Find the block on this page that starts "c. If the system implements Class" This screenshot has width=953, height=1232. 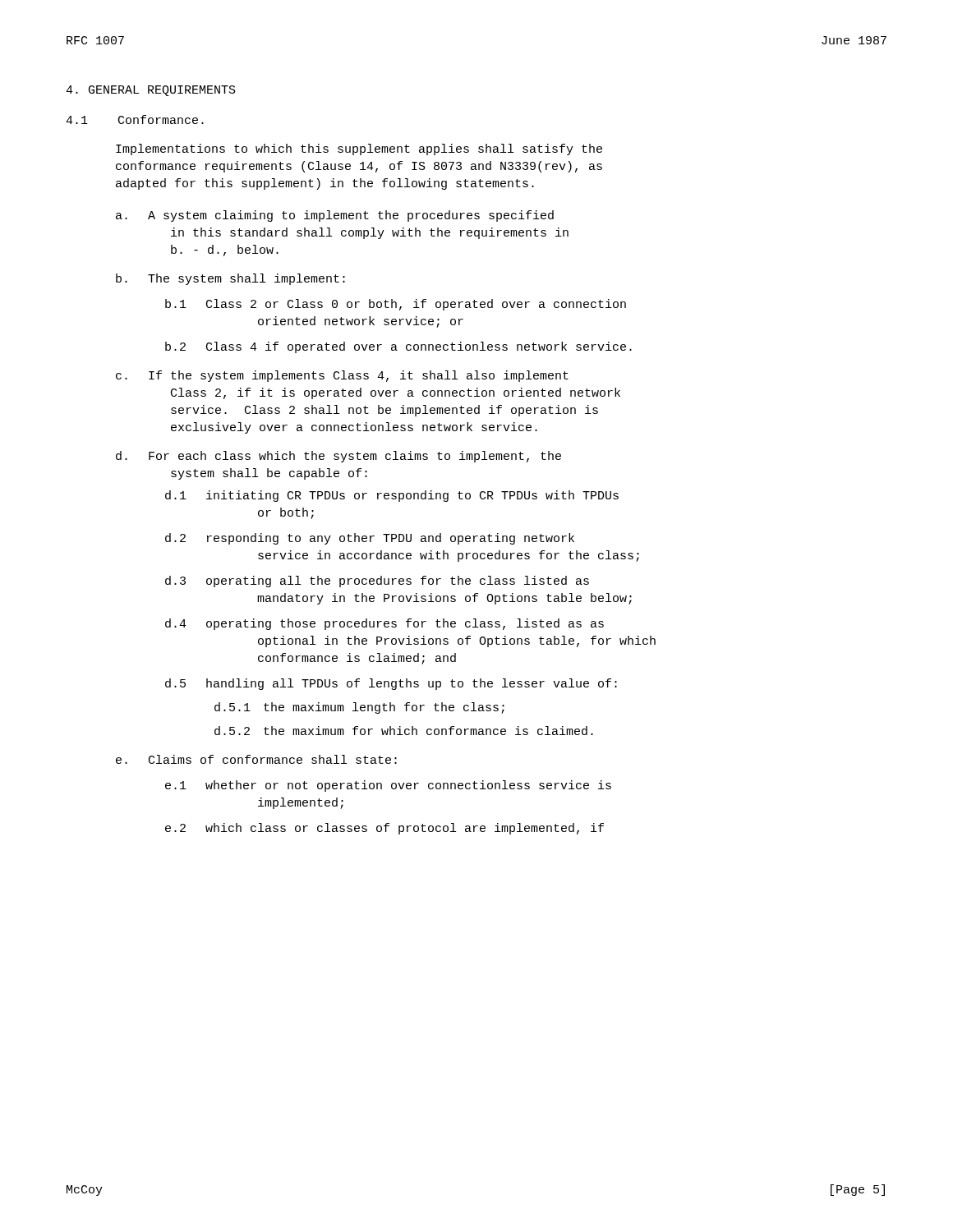(368, 402)
